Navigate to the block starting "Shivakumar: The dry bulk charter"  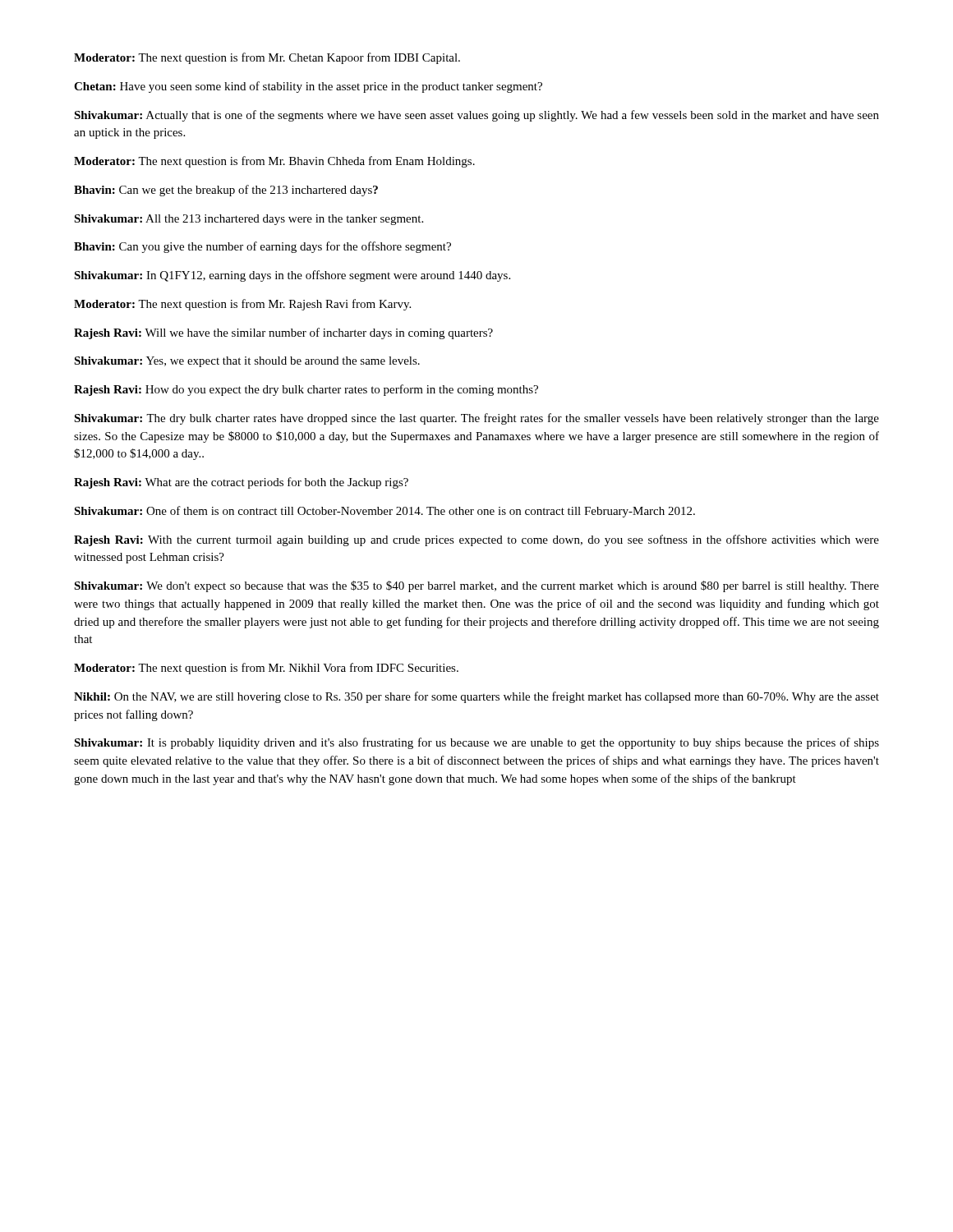[476, 436]
